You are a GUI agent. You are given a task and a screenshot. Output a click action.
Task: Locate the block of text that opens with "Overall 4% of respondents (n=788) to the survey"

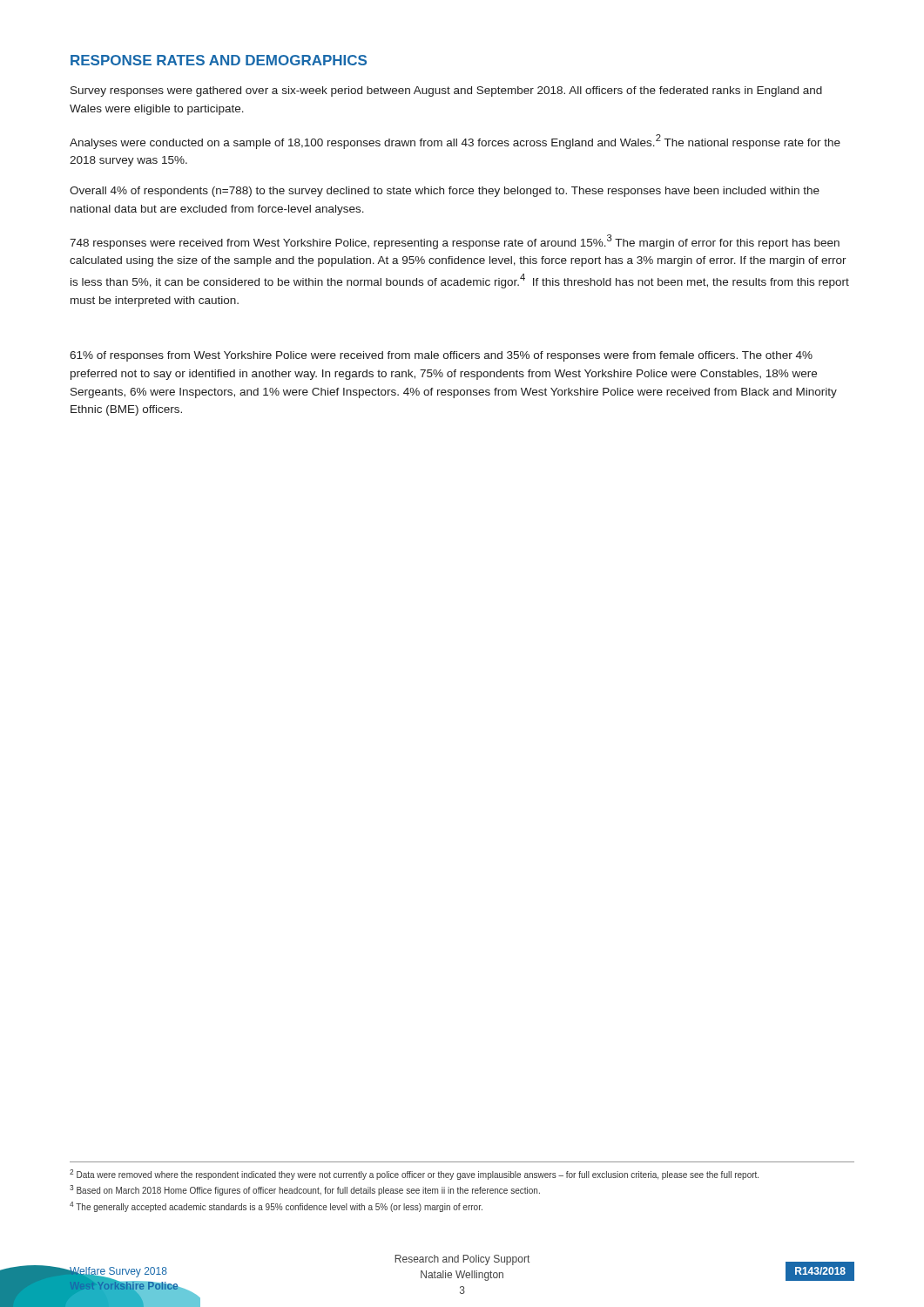[x=445, y=200]
